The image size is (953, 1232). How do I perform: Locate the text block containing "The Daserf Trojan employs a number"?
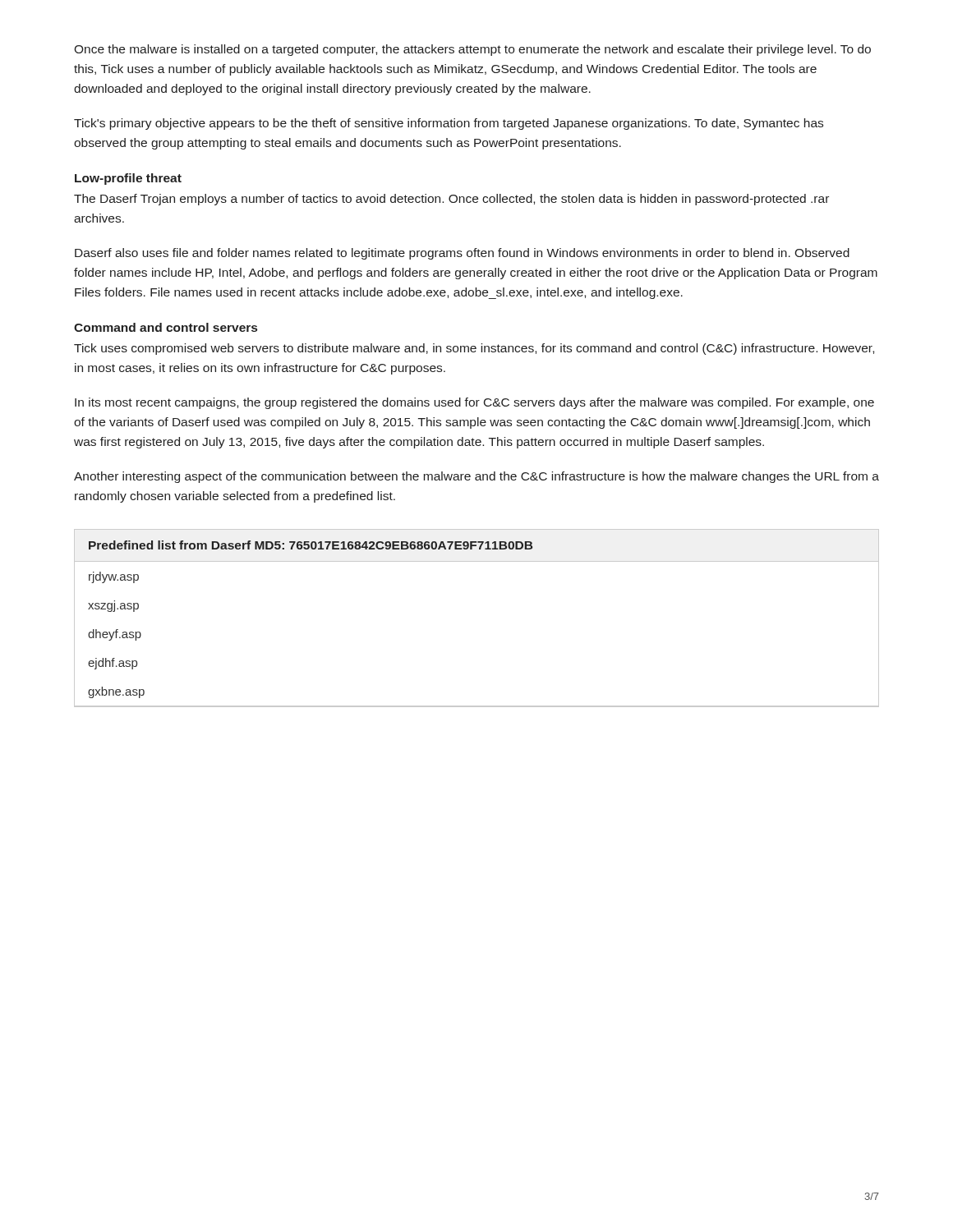[452, 208]
